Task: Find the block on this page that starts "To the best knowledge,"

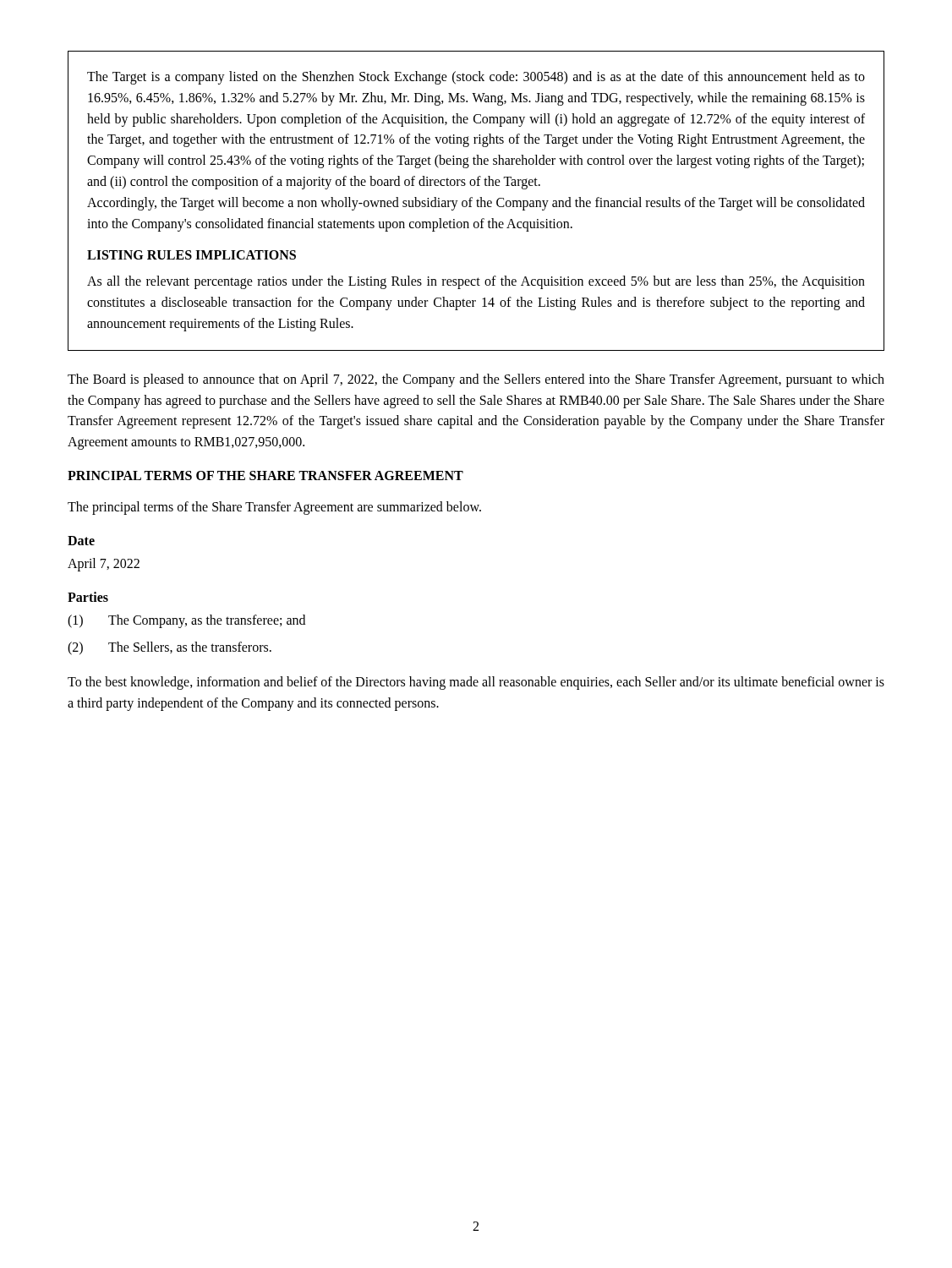Action: point(476,692)
